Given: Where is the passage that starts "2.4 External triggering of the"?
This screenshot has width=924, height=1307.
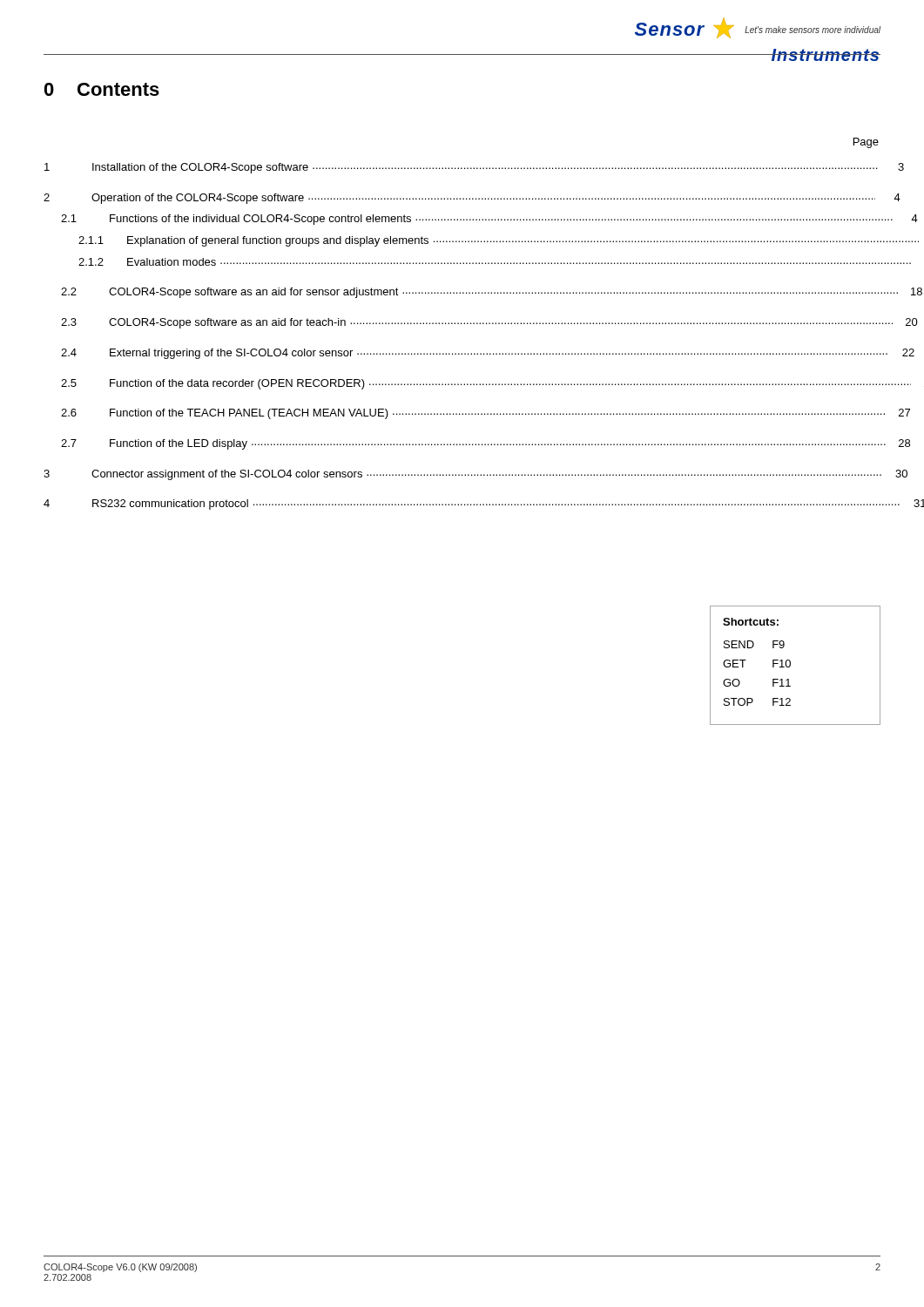Looking at the screenshot, I should coord(462,353).
